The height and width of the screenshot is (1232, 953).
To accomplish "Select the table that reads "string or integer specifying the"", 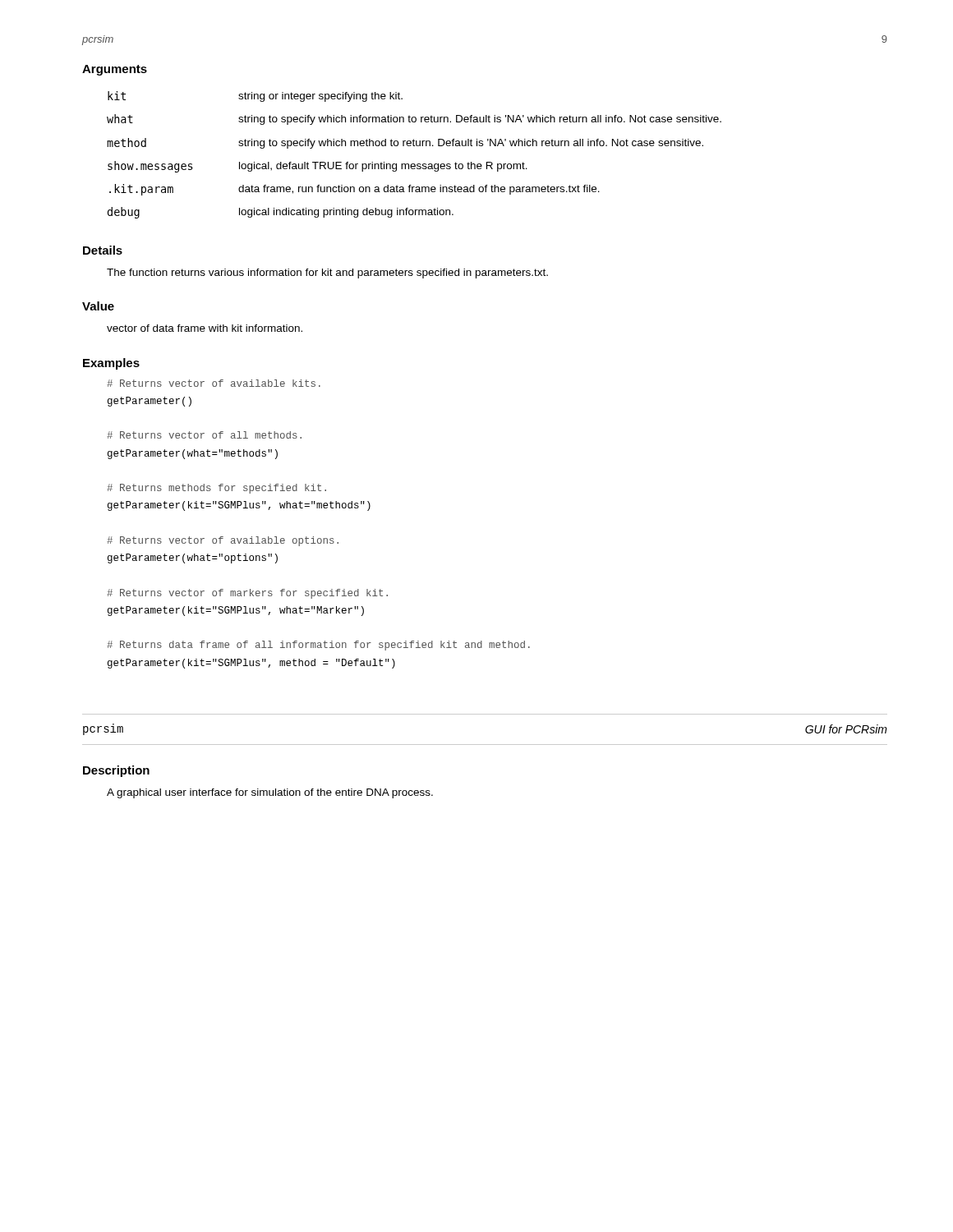I will click(497, 155).
